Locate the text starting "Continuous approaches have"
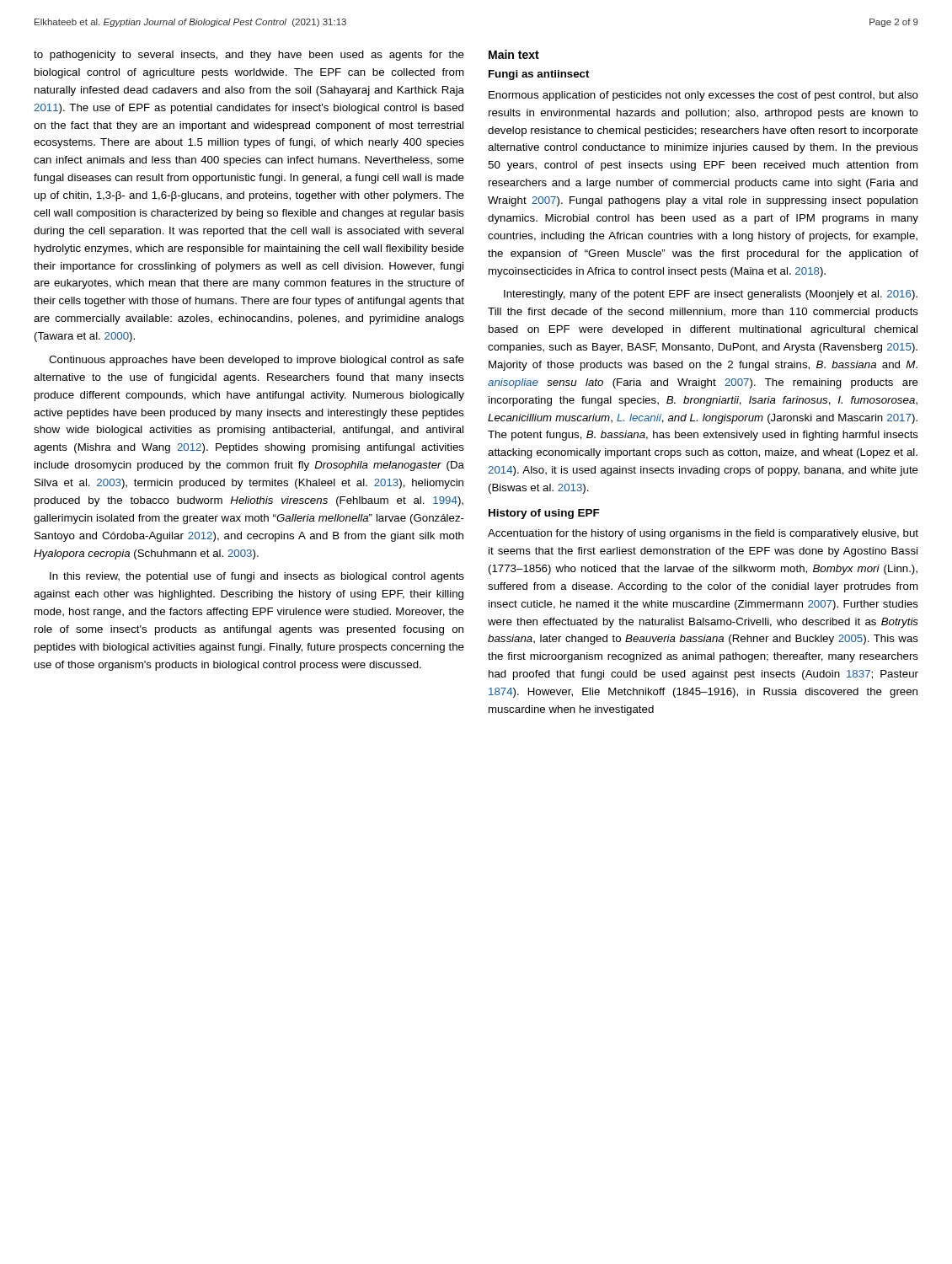 tap(249, 457)
